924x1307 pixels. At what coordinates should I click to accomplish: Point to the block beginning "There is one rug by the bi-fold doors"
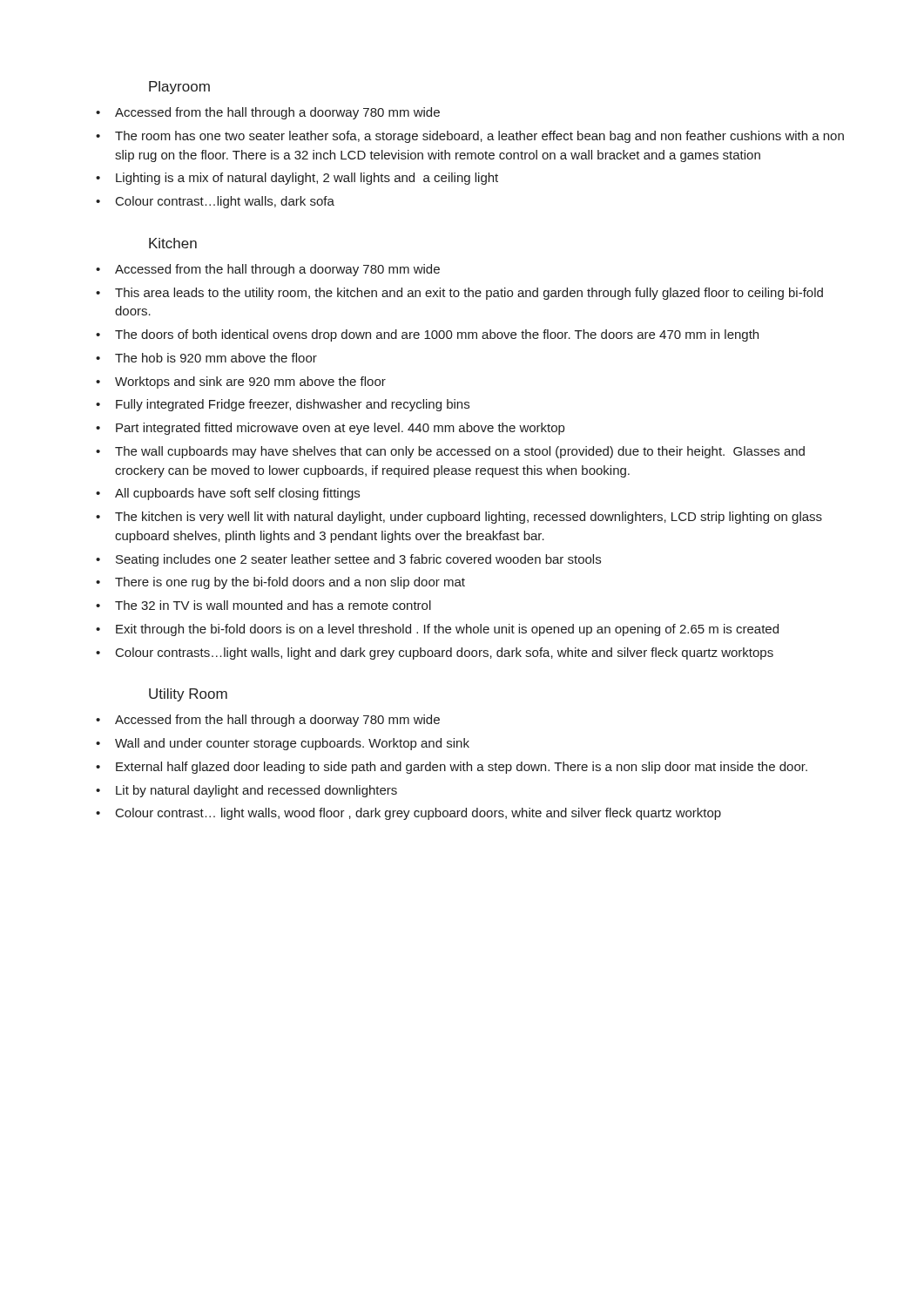[475, 582]
